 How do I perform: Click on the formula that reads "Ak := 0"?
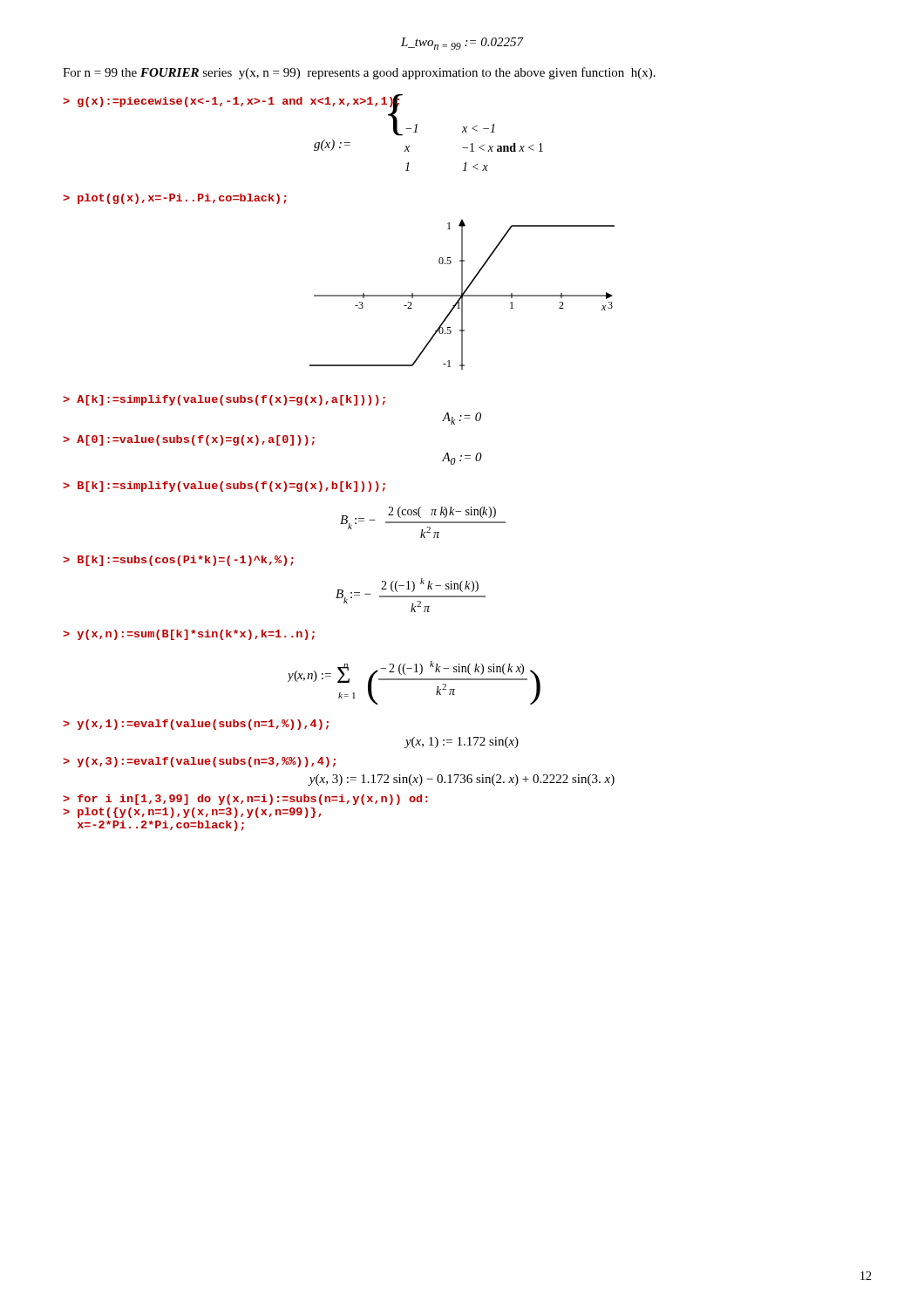(462, 418)
